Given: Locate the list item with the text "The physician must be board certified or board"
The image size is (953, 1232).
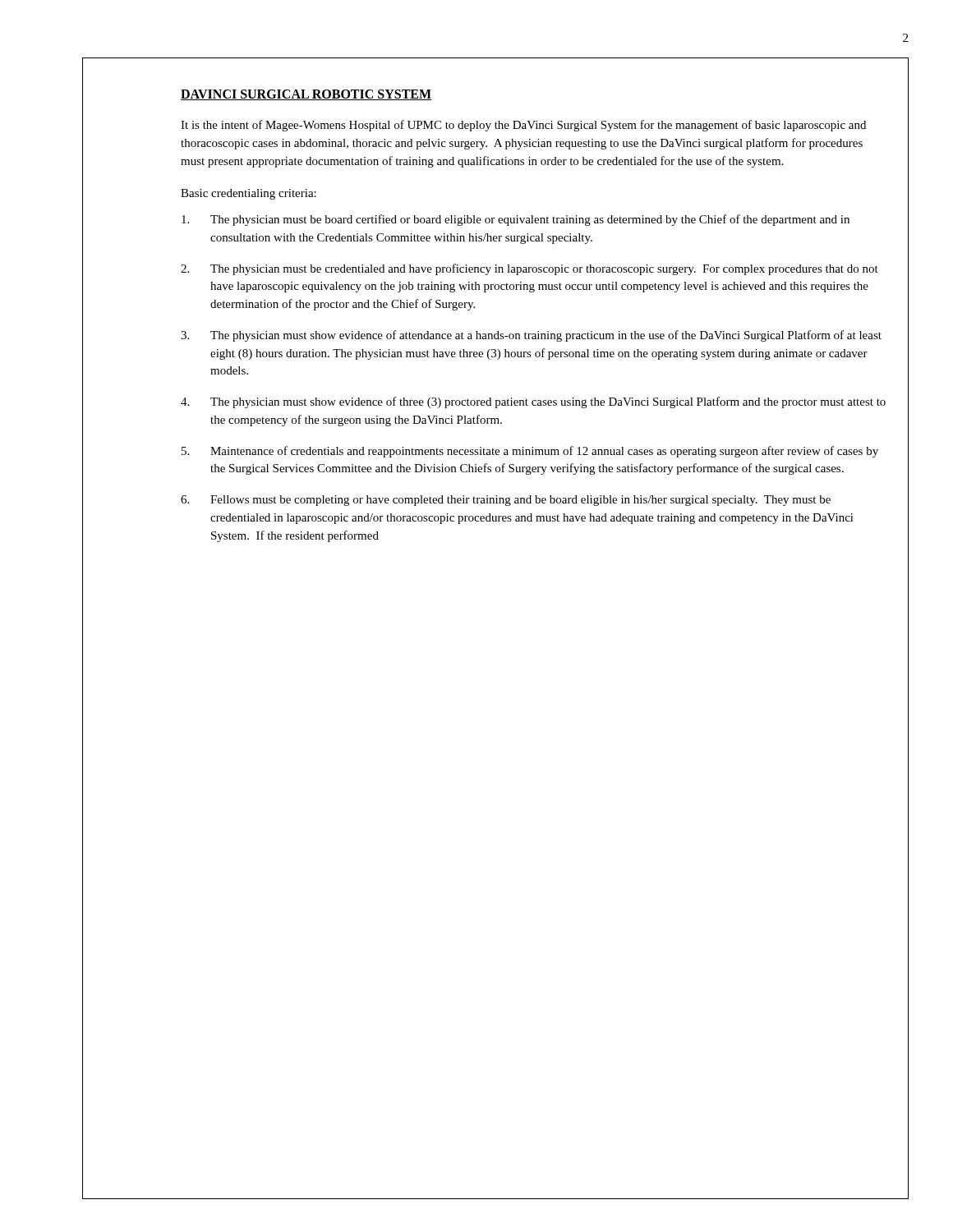Looking at the screenshot, I should [x=534, y=229].
